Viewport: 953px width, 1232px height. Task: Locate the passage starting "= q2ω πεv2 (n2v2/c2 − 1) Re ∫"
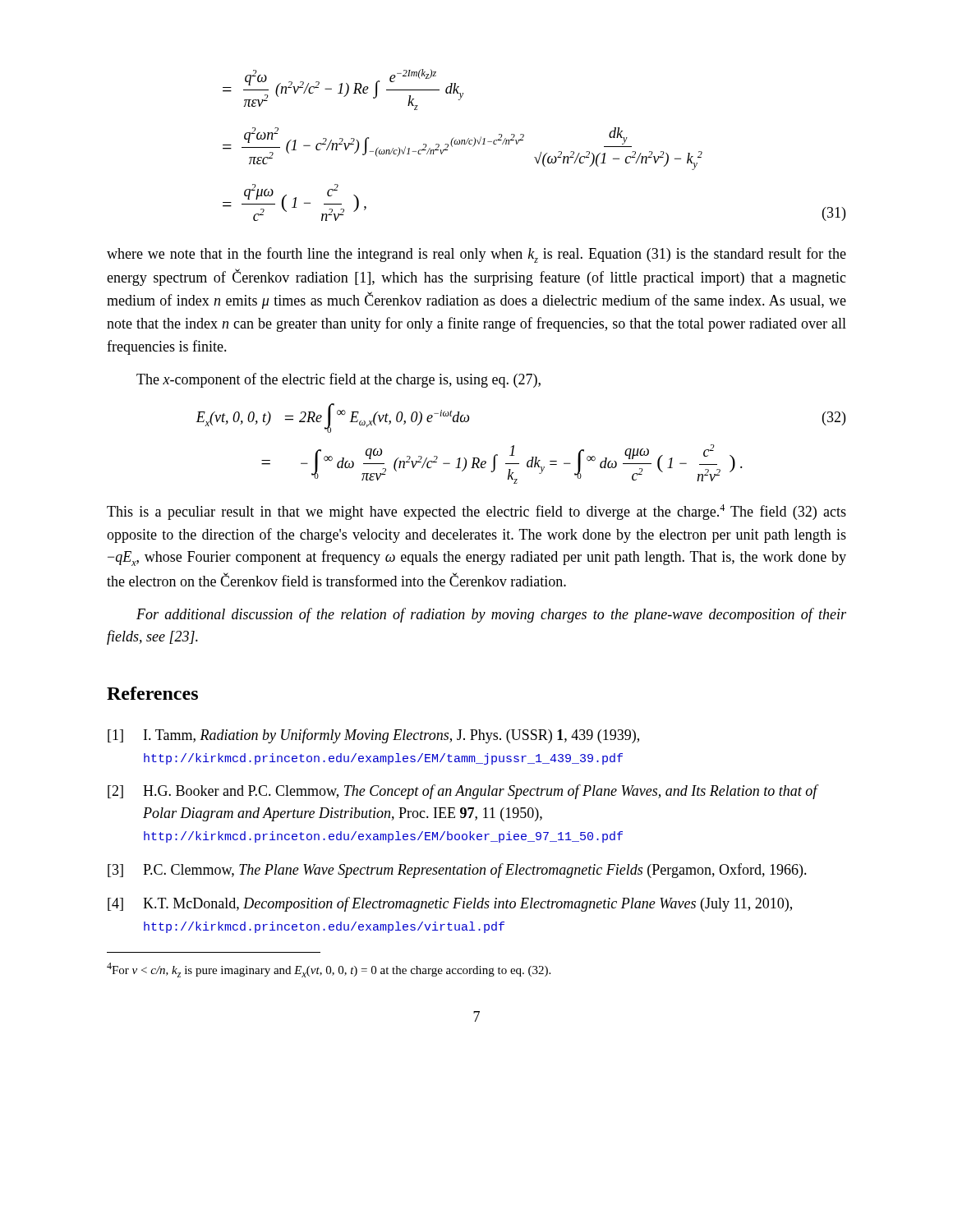476,147
